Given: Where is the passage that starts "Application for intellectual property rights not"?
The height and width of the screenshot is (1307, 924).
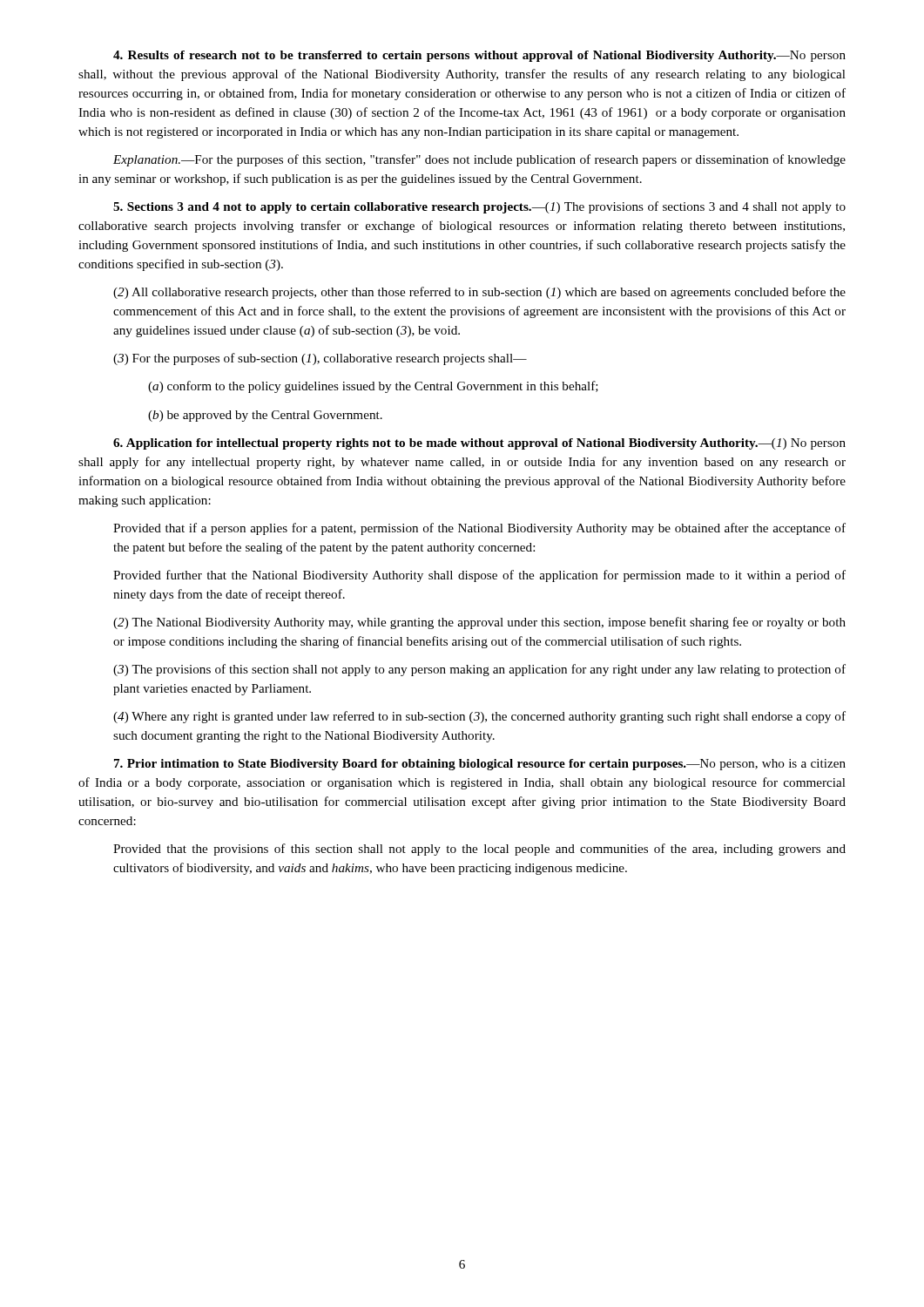Looking at the screenshot, I should pyautogui.click(x=462, y=471).
